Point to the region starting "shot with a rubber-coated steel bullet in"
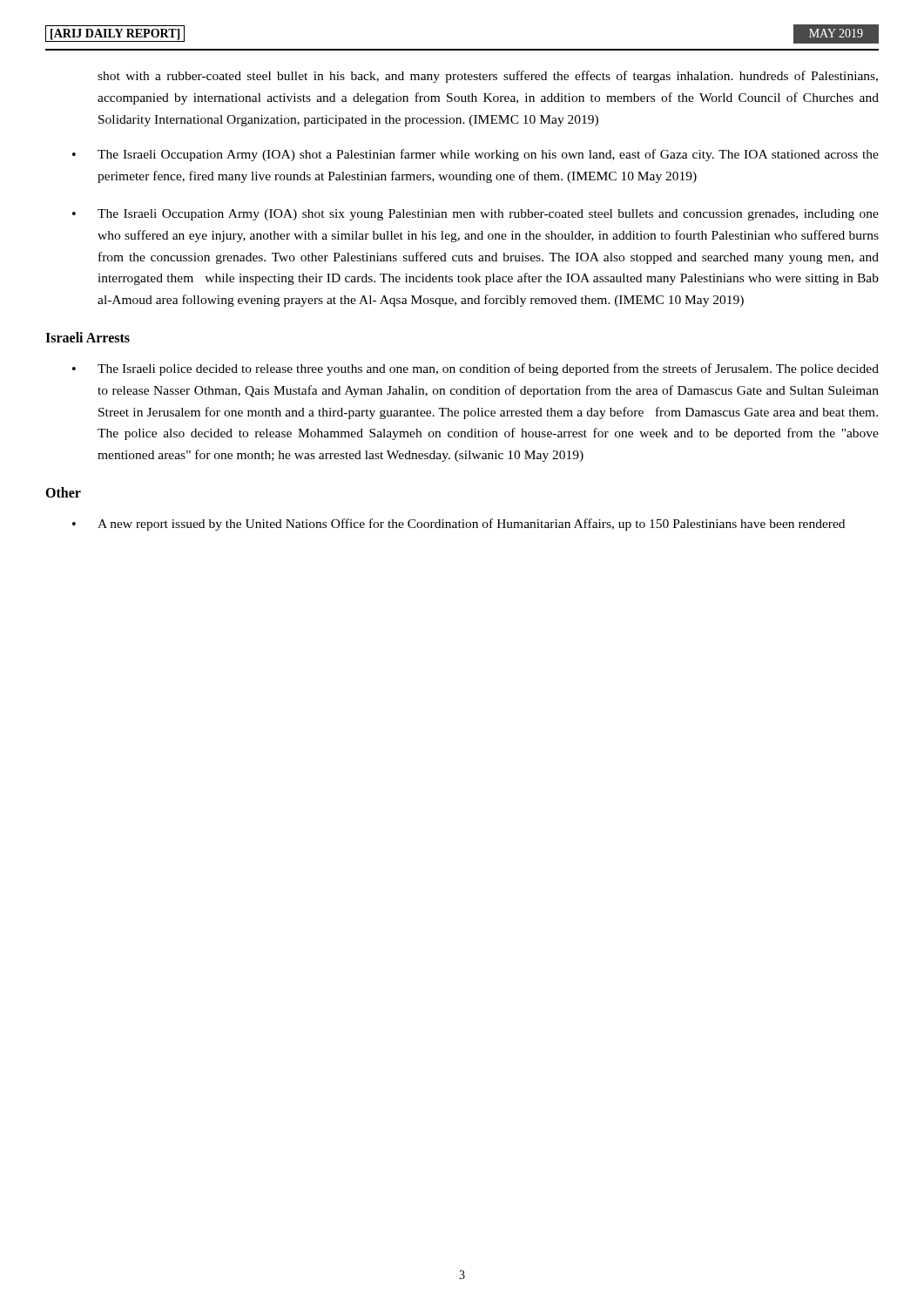 (488, 97)
